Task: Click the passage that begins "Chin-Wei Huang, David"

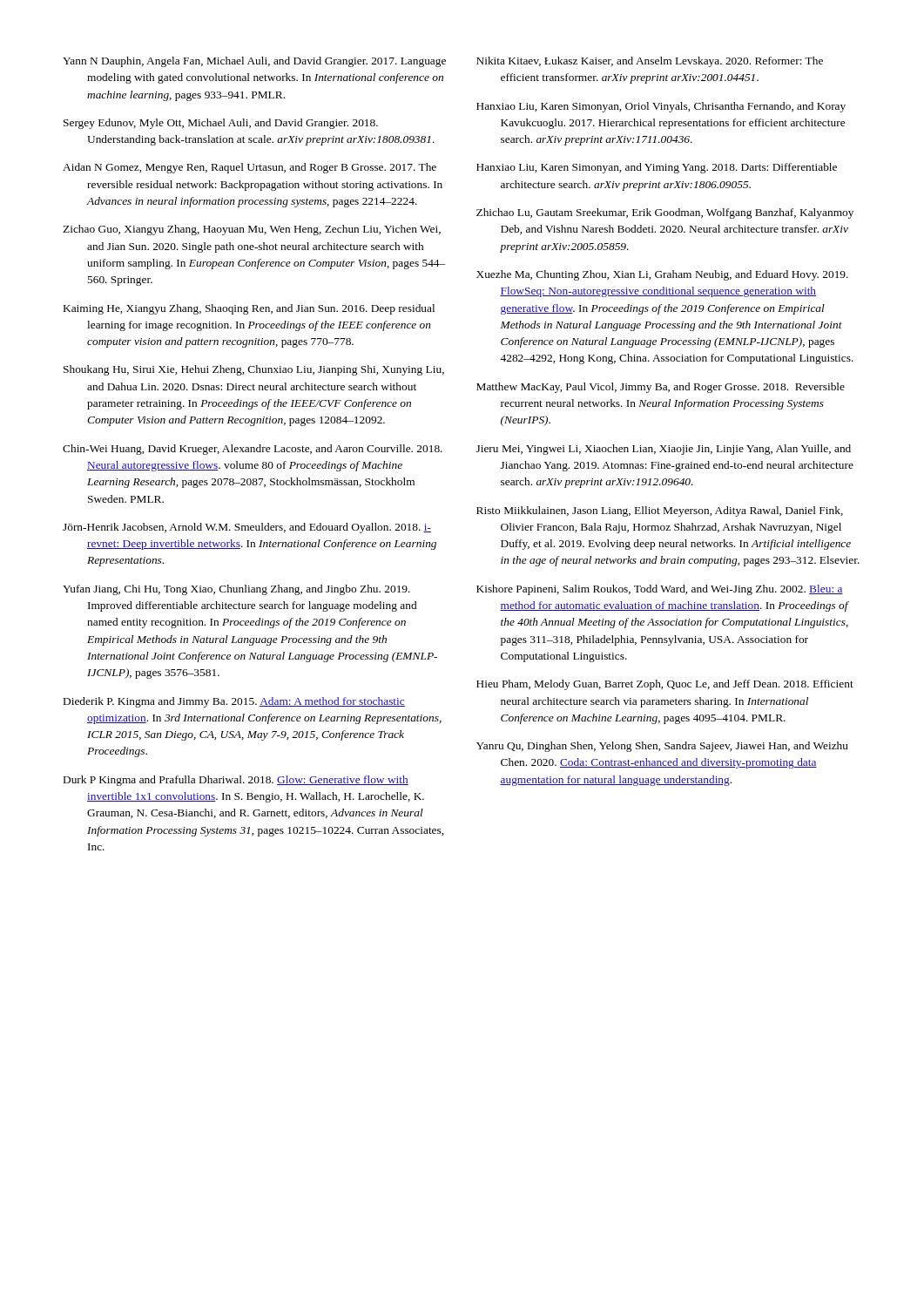Action: click(253, 473)
